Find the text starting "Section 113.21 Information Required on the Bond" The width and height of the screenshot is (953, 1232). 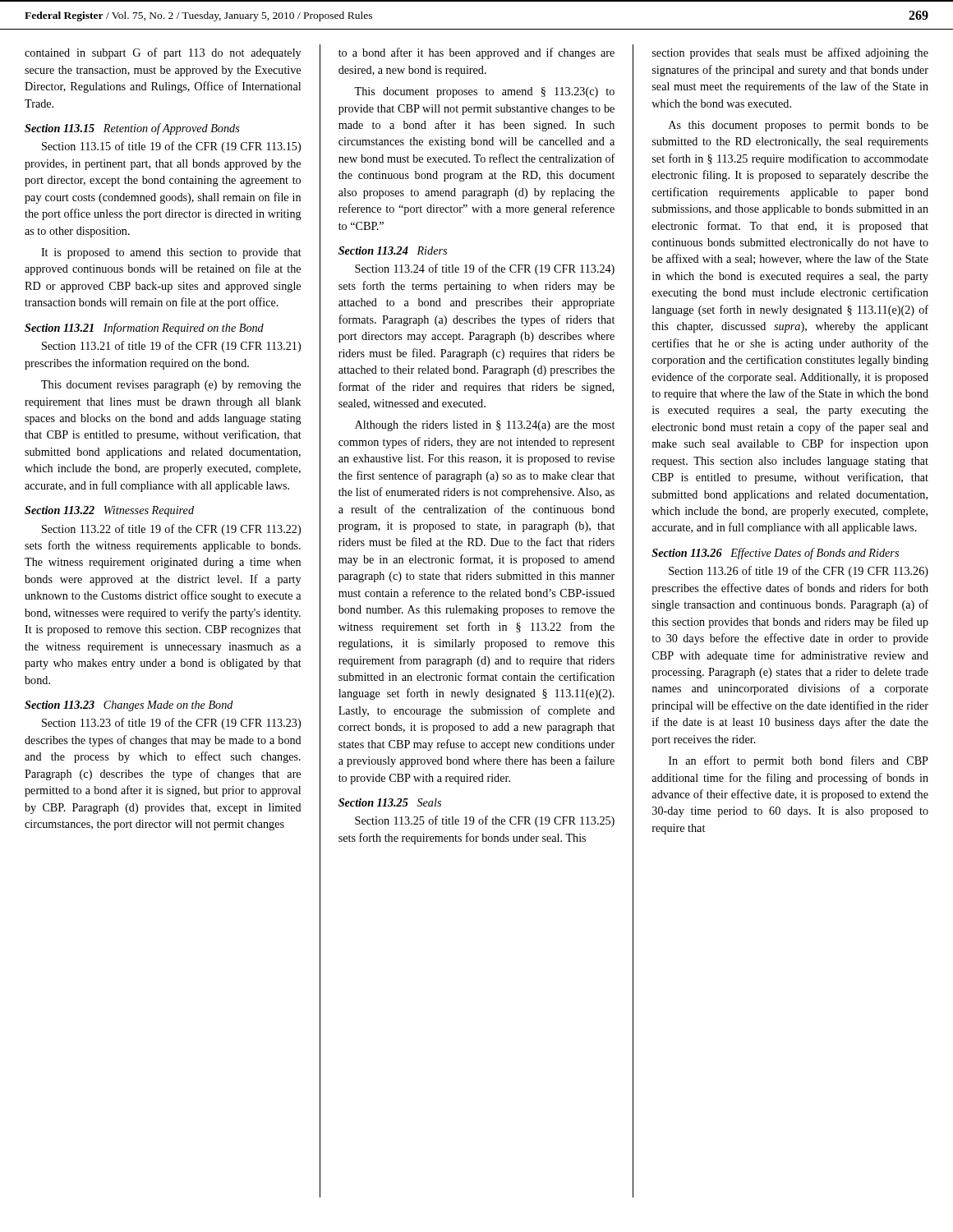144,328
